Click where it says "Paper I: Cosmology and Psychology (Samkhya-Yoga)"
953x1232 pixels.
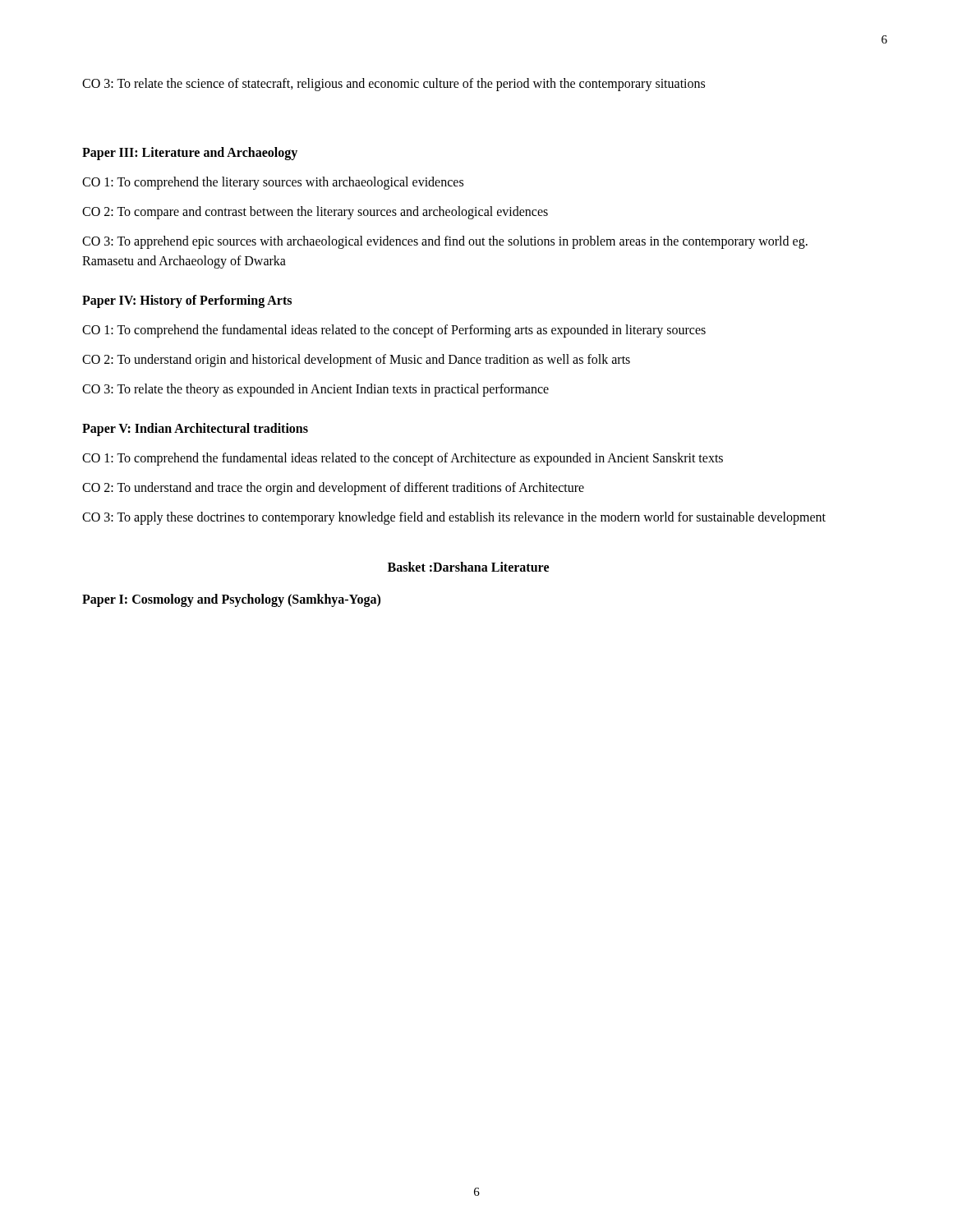pyautogui.click(x=232, y=599)
